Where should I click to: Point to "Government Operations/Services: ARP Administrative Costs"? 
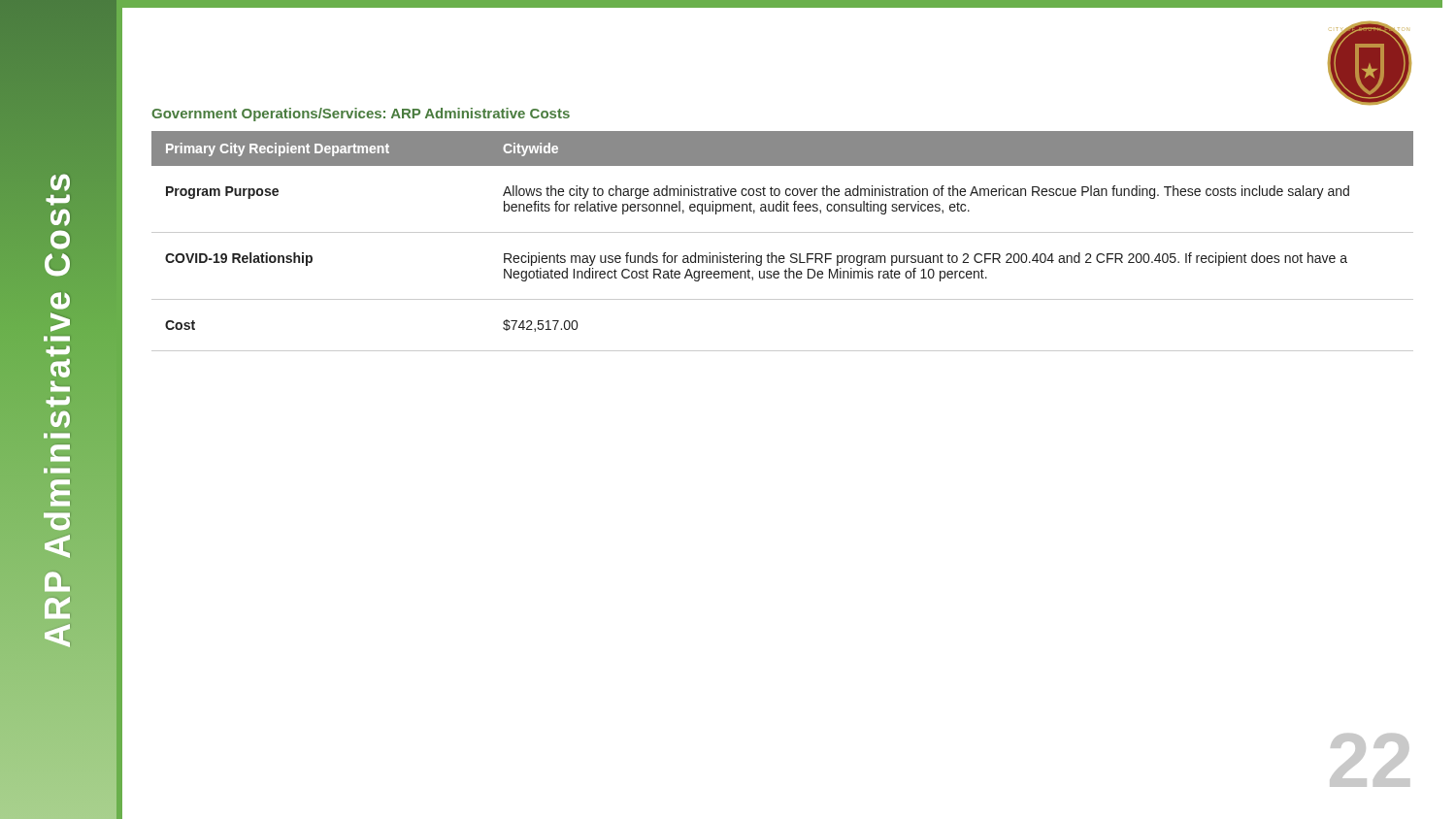click(x=361, y=115)
